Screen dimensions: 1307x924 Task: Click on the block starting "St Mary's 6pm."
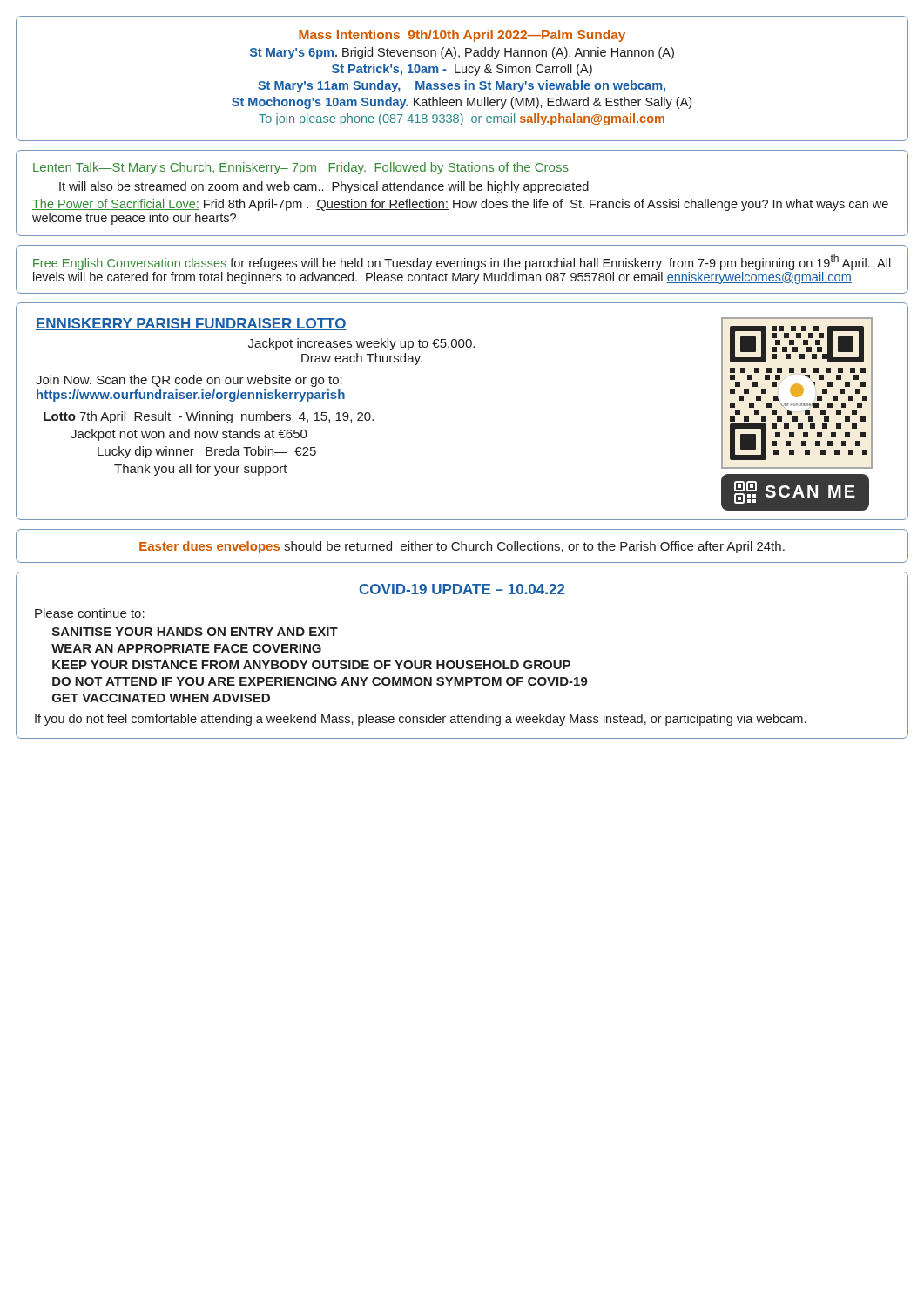pos(462,52)
